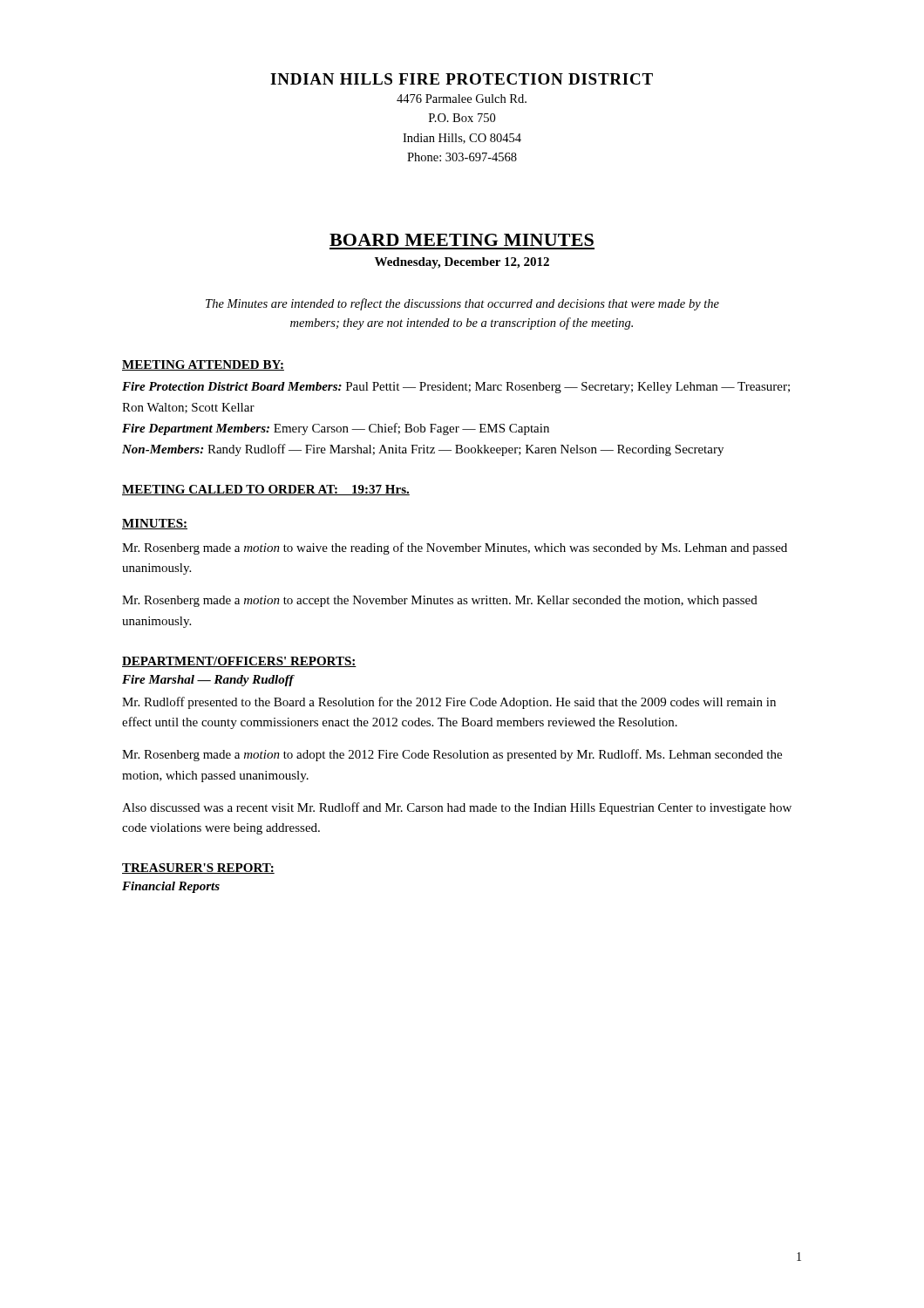Click on the region starting "Fire Protection District Board Members: Paul Pettit —"

tap(456, 418)
